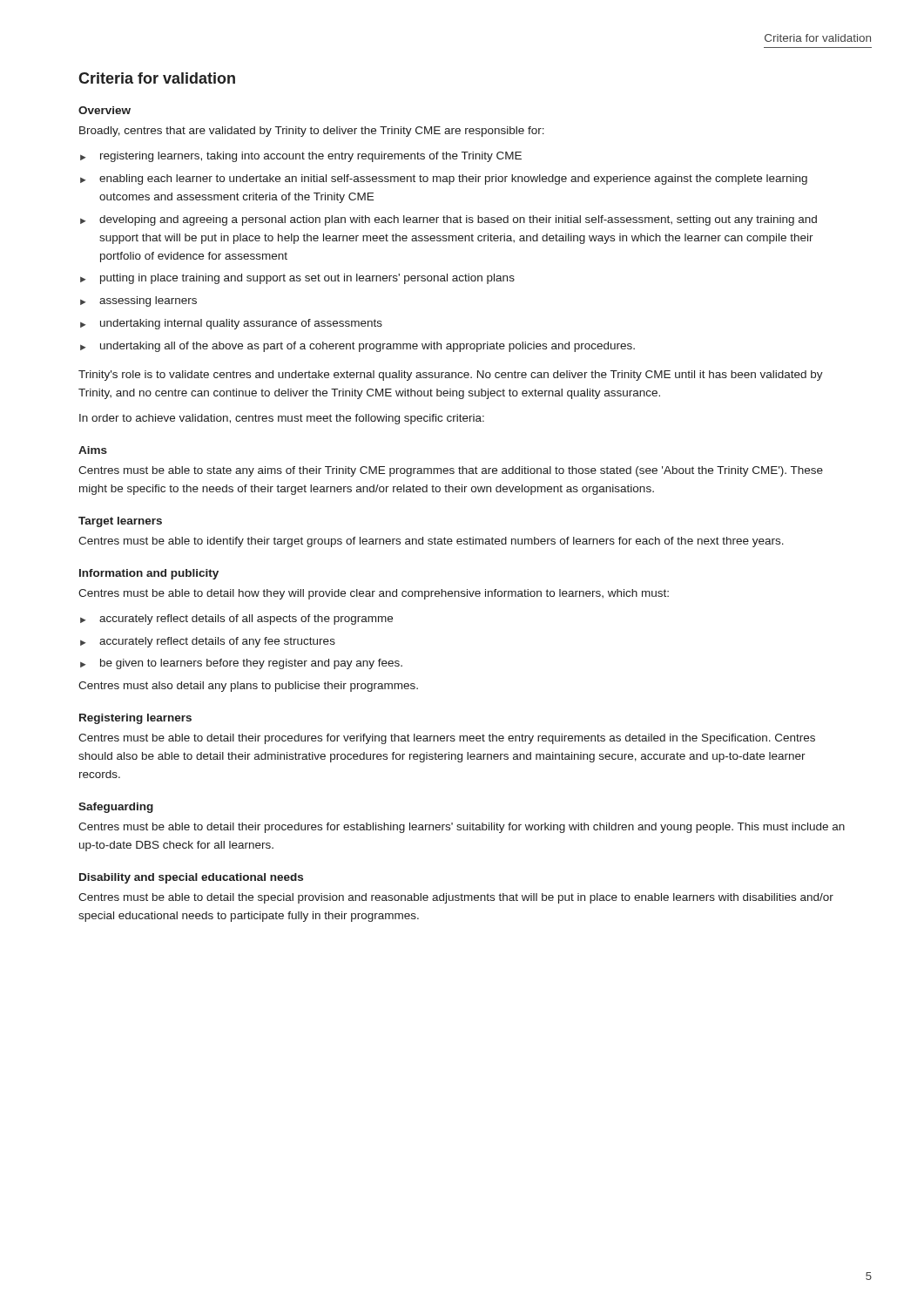Find the block on this page that starts "► developing and agreeing a personal action plan"
Viewport: 924px width, 1307px height.
point(462,238)
